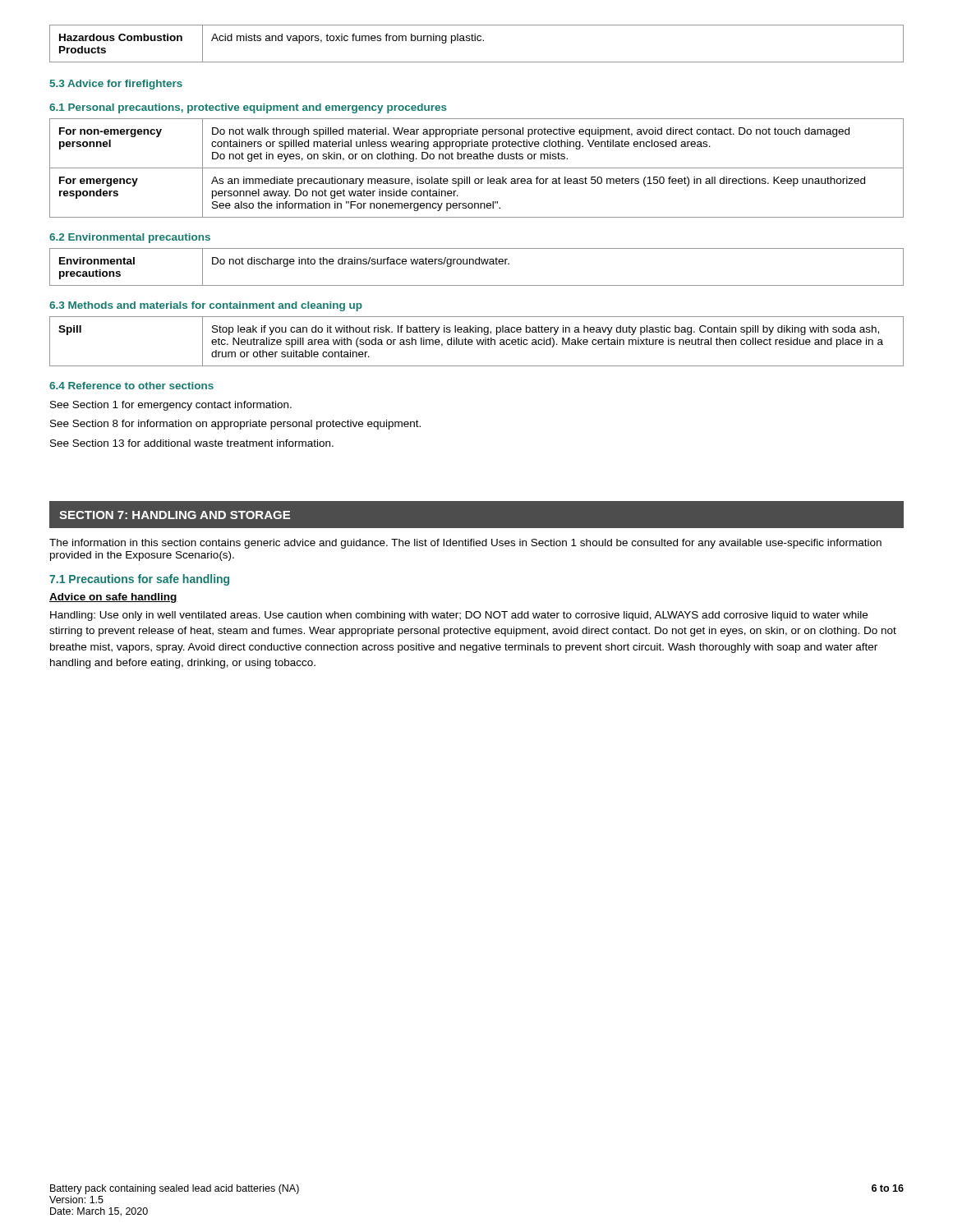Find "7.1 Precautions for safe handling" on this page
The height and width of the screenshot is (1232, 953).
coord(140,579)
